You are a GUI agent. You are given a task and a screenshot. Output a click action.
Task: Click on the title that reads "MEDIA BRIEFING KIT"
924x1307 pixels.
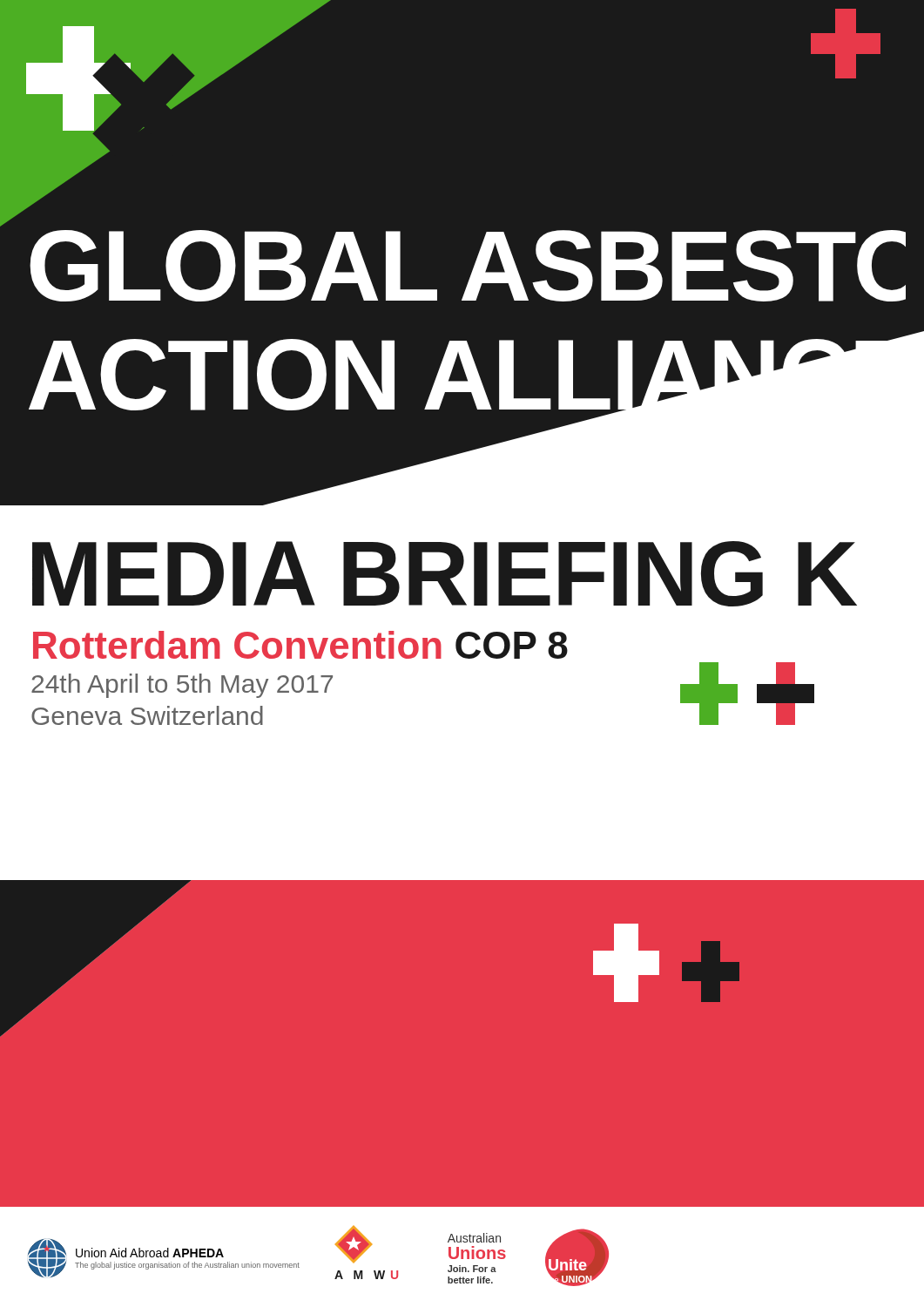pos(444,568)
